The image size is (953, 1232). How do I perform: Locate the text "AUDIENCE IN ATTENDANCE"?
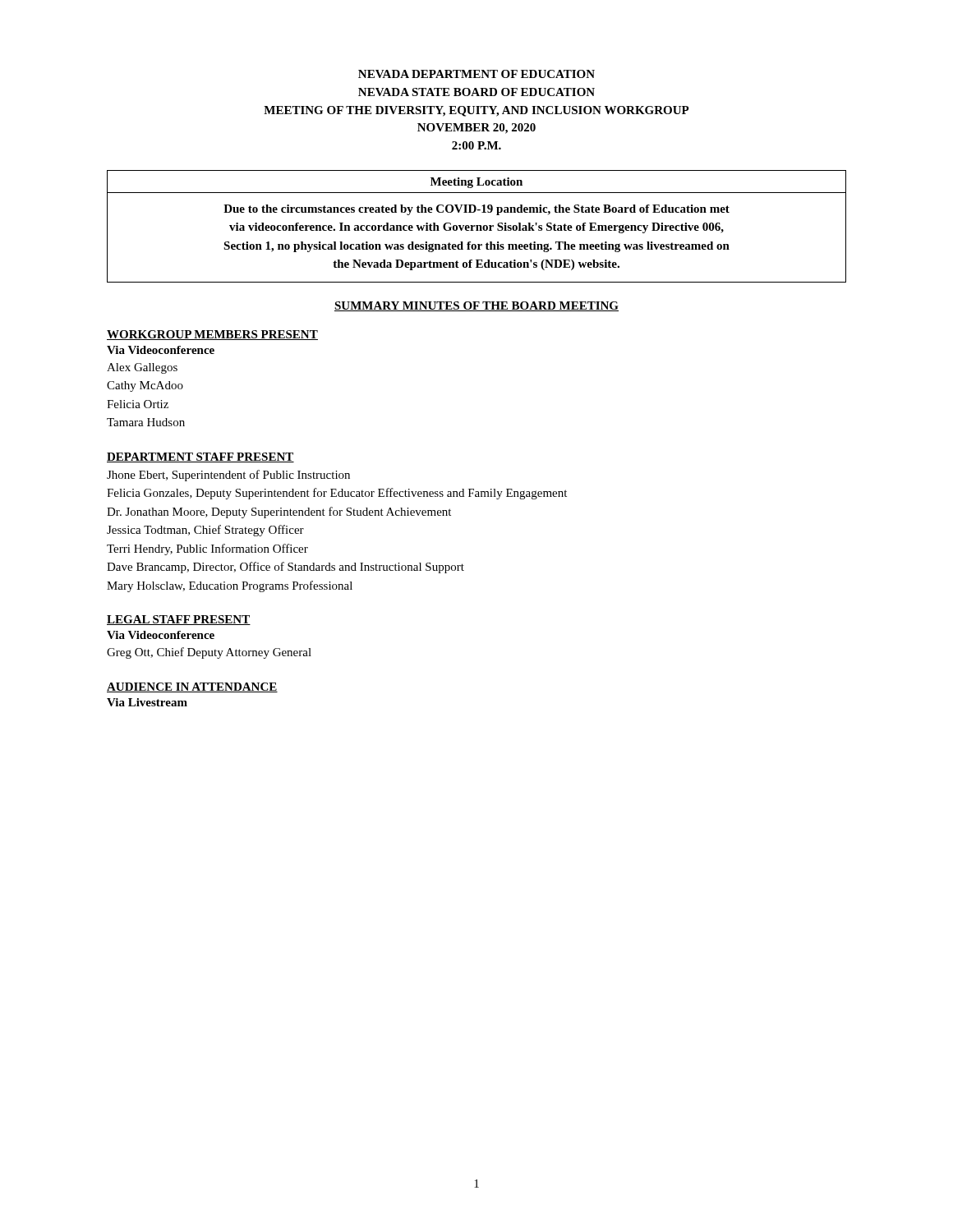[x=192, y=686]
